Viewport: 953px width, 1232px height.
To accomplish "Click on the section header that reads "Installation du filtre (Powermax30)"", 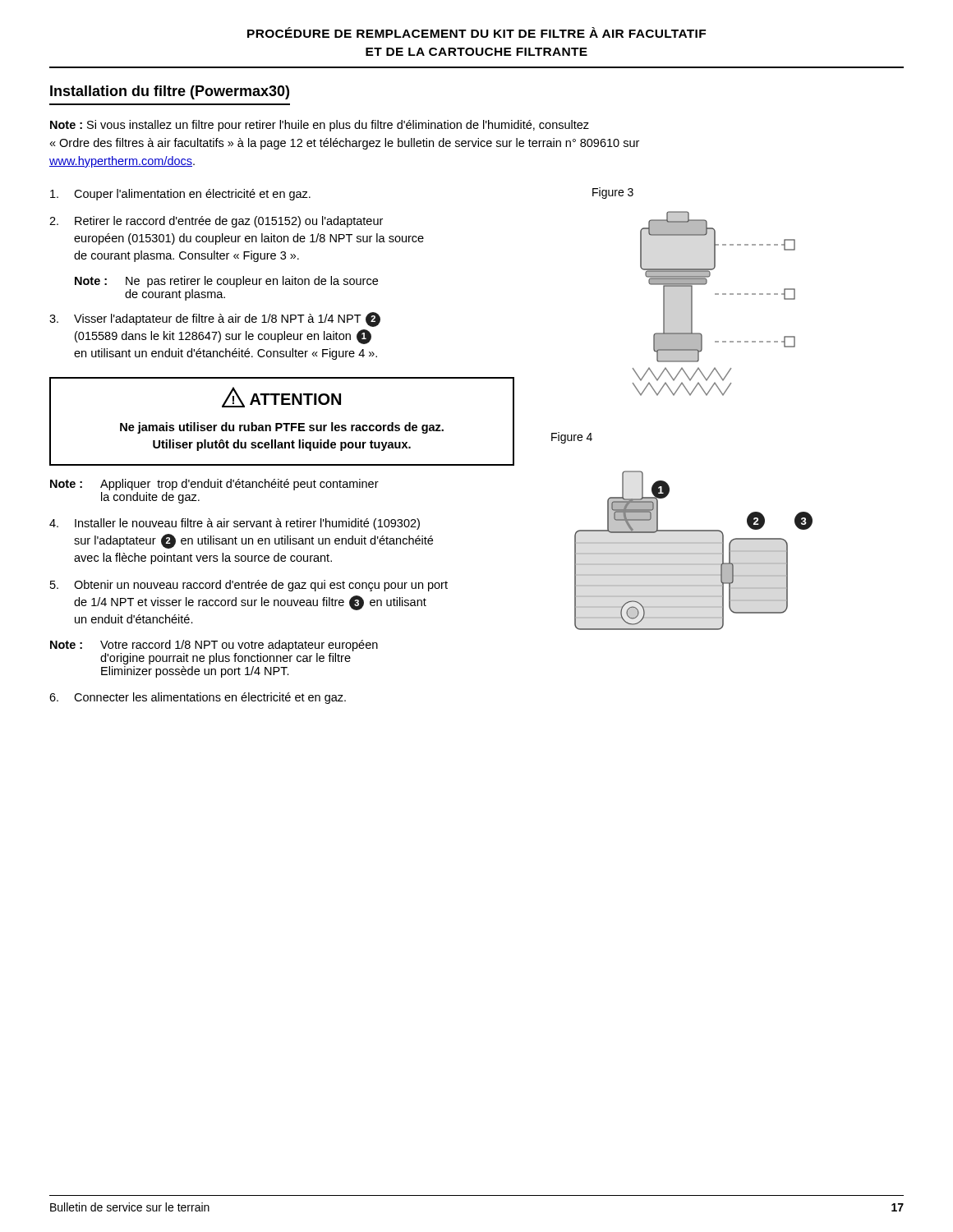I will tap(170, 94).
